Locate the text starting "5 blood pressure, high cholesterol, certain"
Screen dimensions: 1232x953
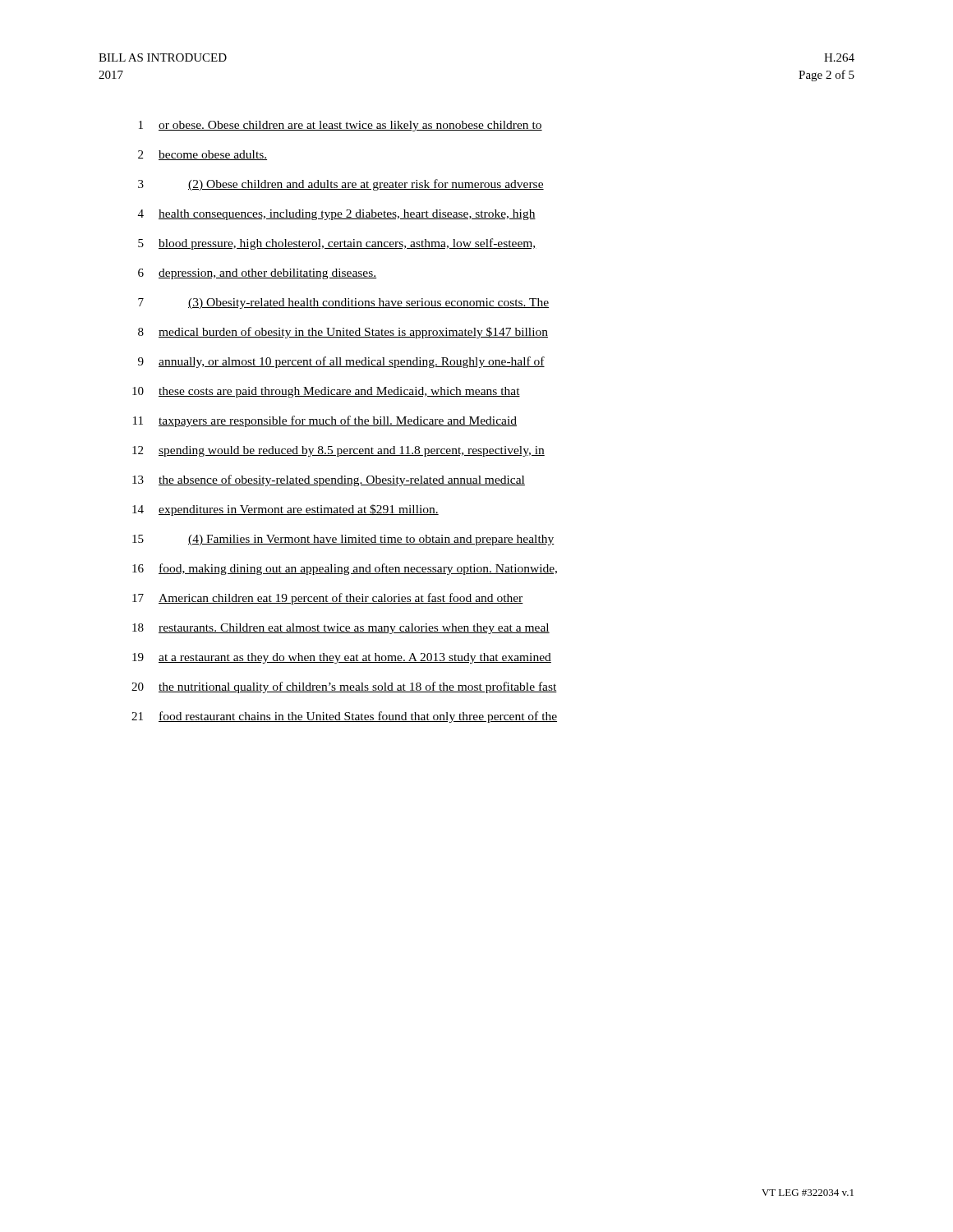[x=476, y=243]
